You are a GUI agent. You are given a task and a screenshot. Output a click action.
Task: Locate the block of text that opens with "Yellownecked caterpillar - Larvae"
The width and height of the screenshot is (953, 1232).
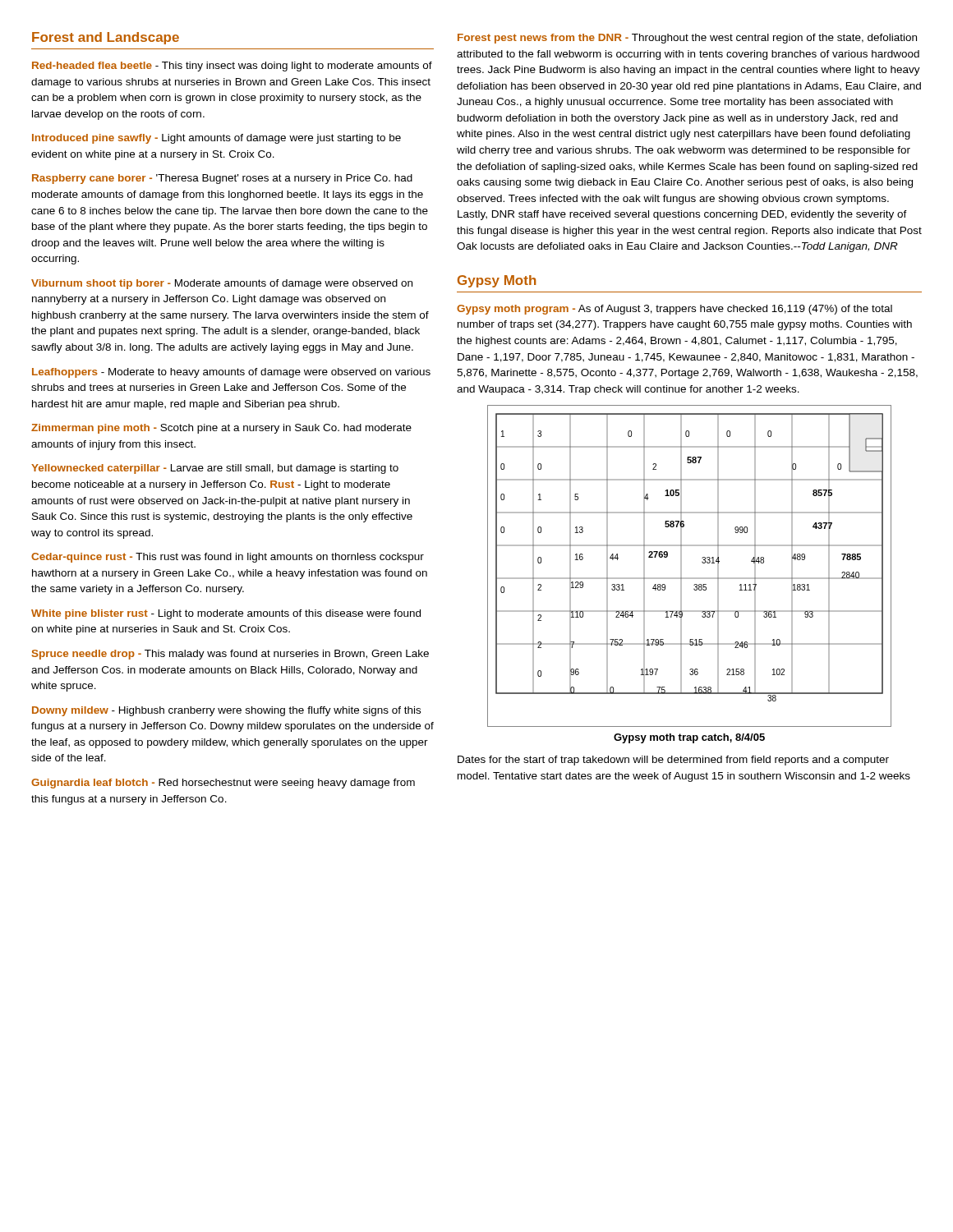point(222,500)
